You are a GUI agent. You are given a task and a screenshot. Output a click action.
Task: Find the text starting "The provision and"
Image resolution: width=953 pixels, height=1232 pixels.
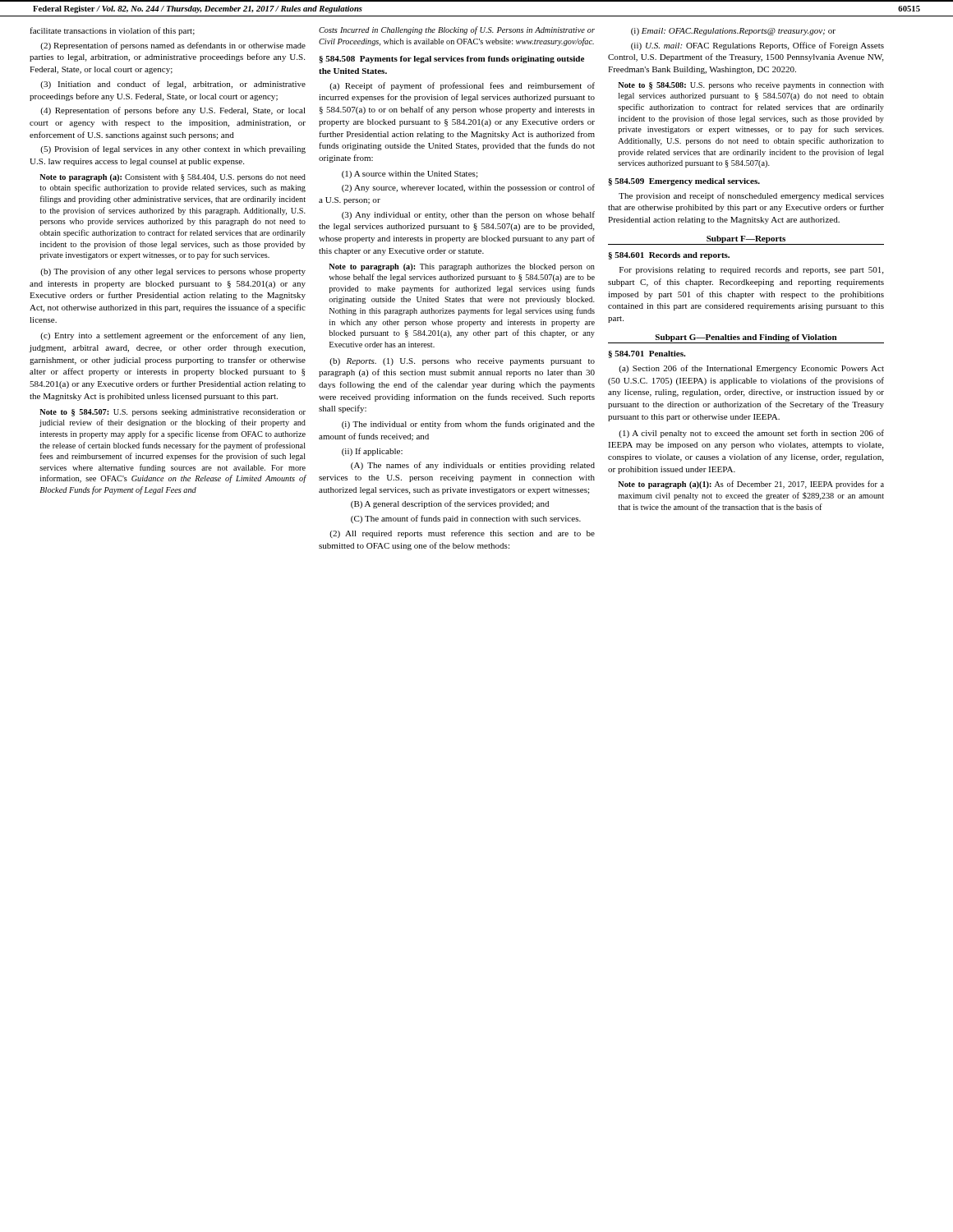(746, 207)
